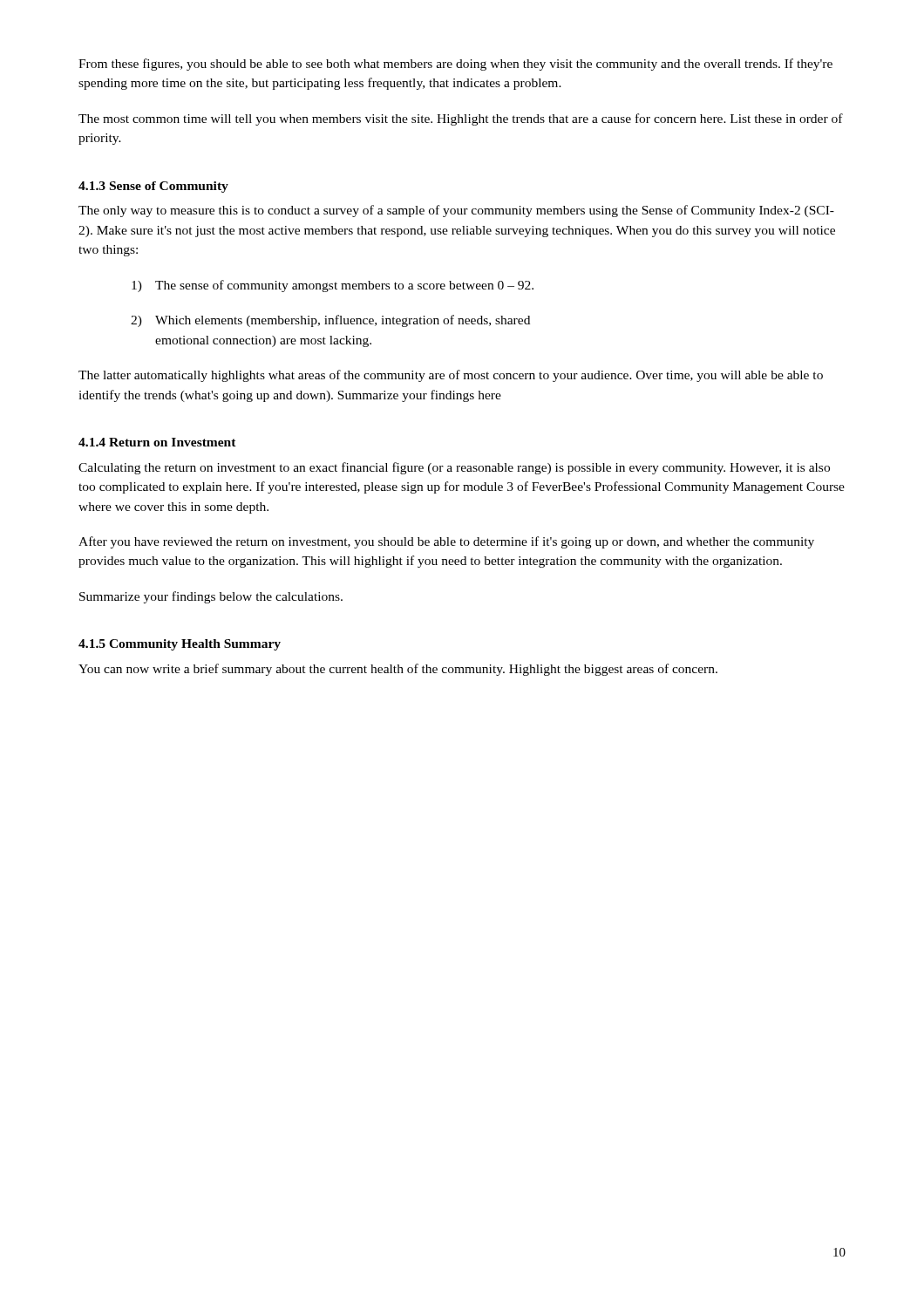Locate the text block starting "4.1.3 Sense of Community"

coord(153,185)
